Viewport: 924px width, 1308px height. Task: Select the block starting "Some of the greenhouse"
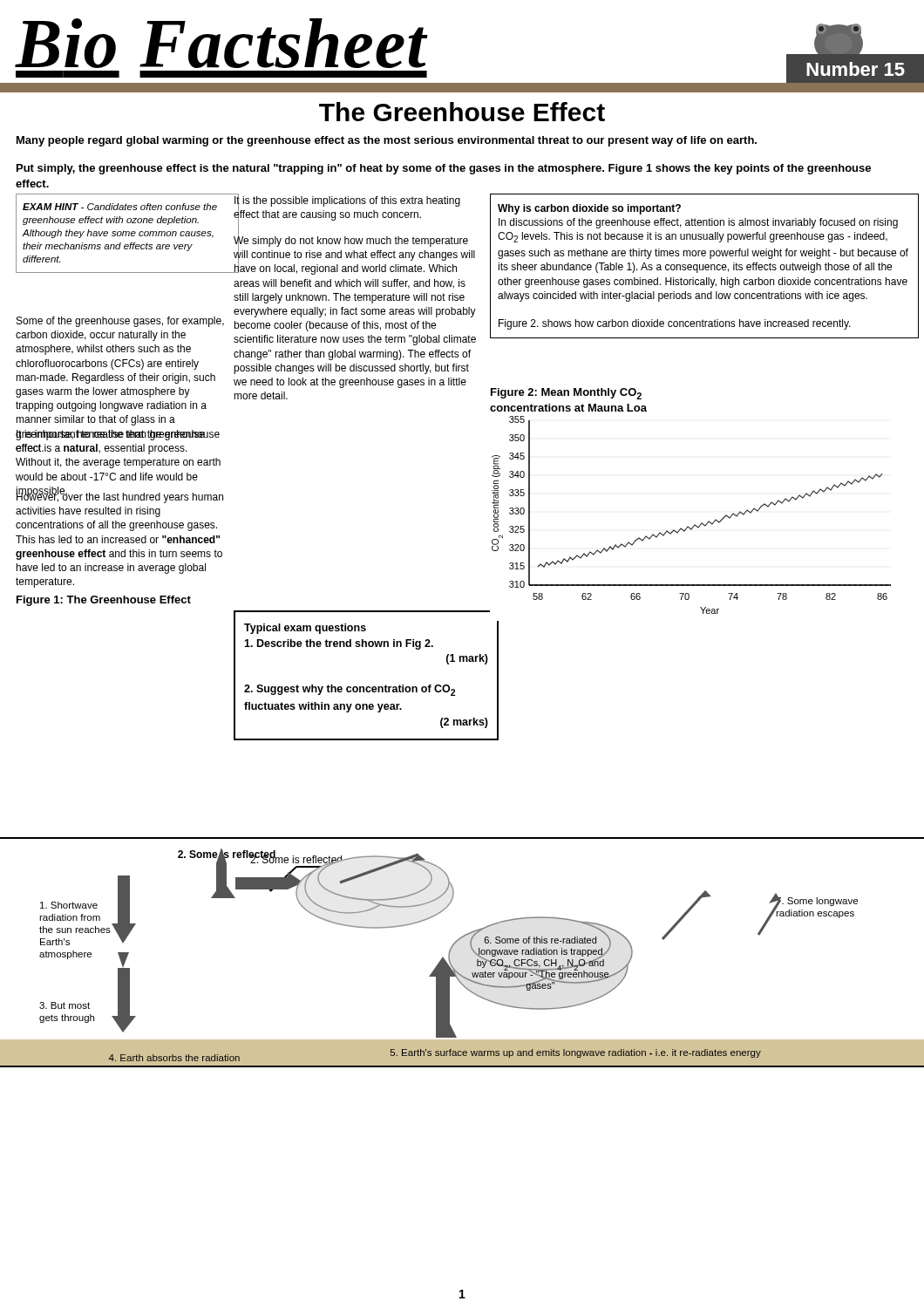120,384
